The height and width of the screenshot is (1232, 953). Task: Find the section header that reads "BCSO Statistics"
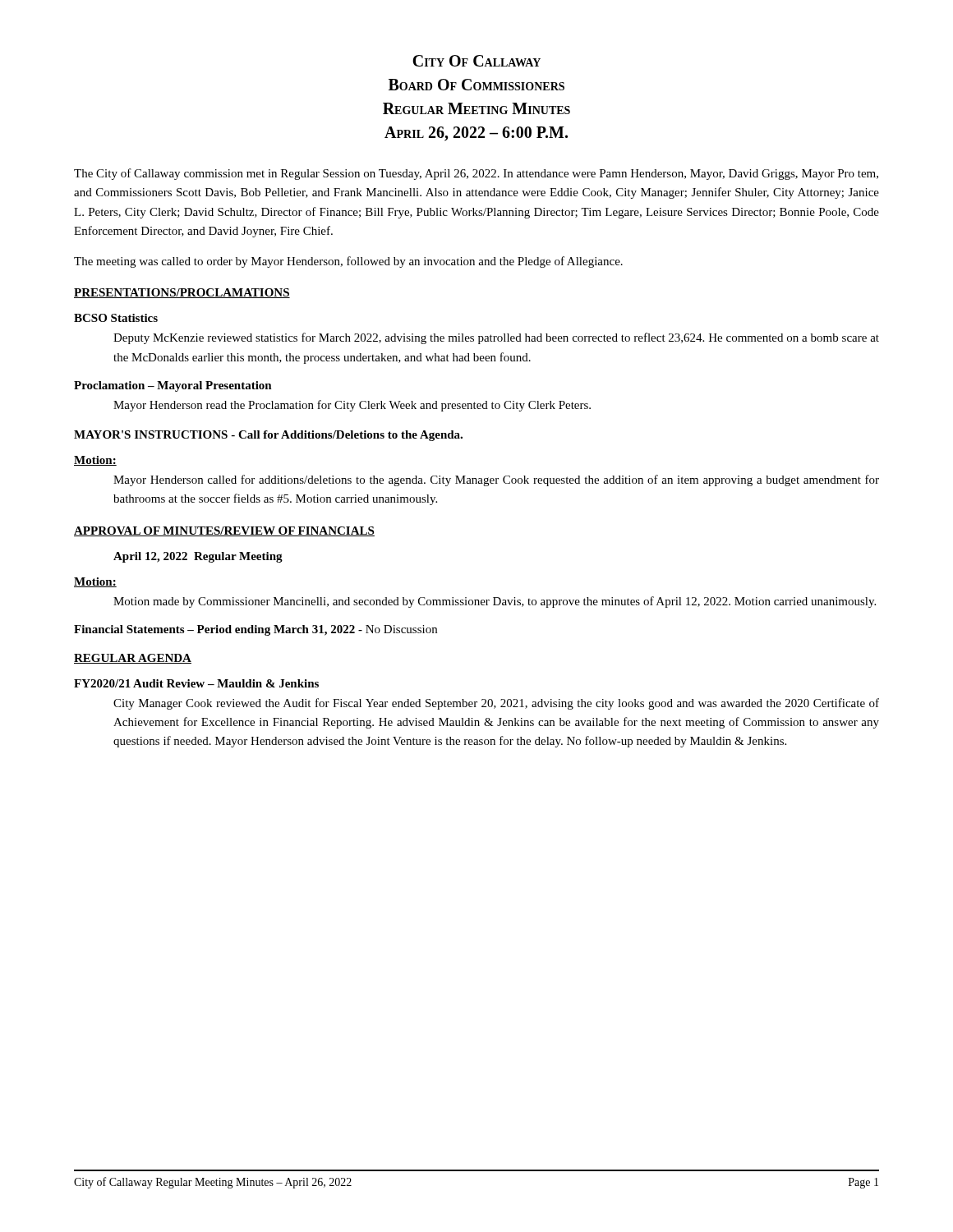tap(116, 318)
